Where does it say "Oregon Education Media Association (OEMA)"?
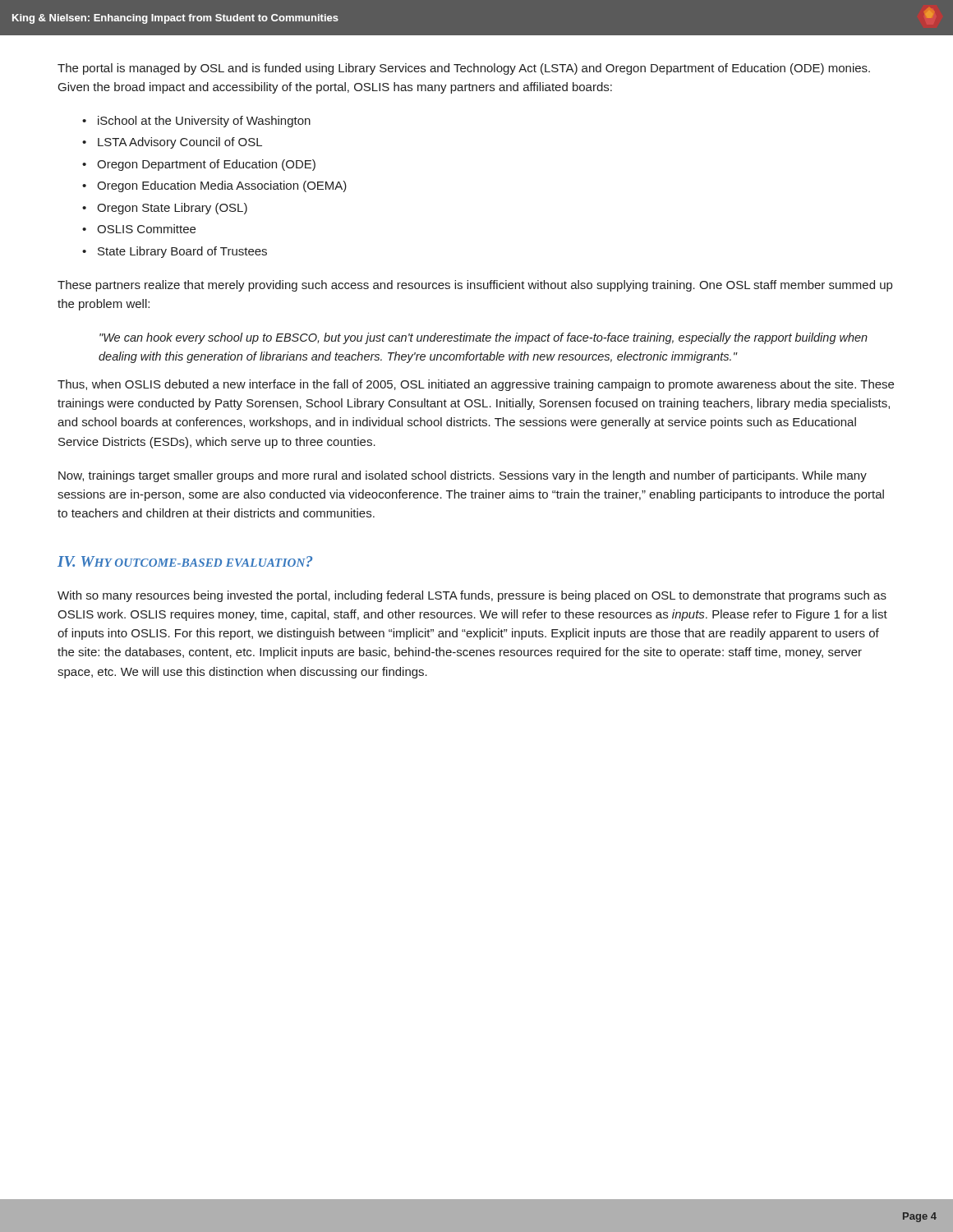 click(x=214, y=186)
